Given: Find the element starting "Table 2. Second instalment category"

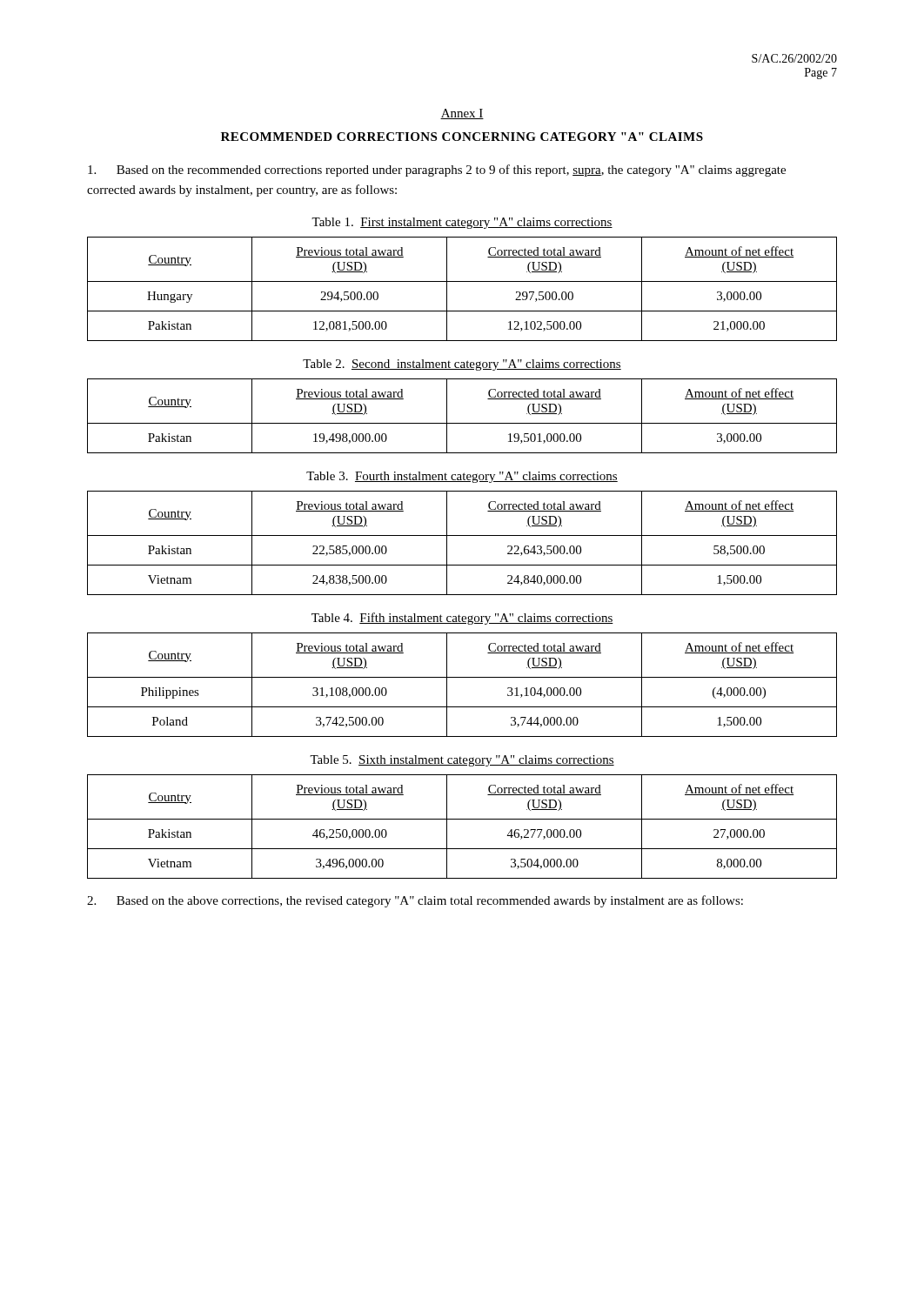Looking at the screenshot, I should click(x=462, y=364).
